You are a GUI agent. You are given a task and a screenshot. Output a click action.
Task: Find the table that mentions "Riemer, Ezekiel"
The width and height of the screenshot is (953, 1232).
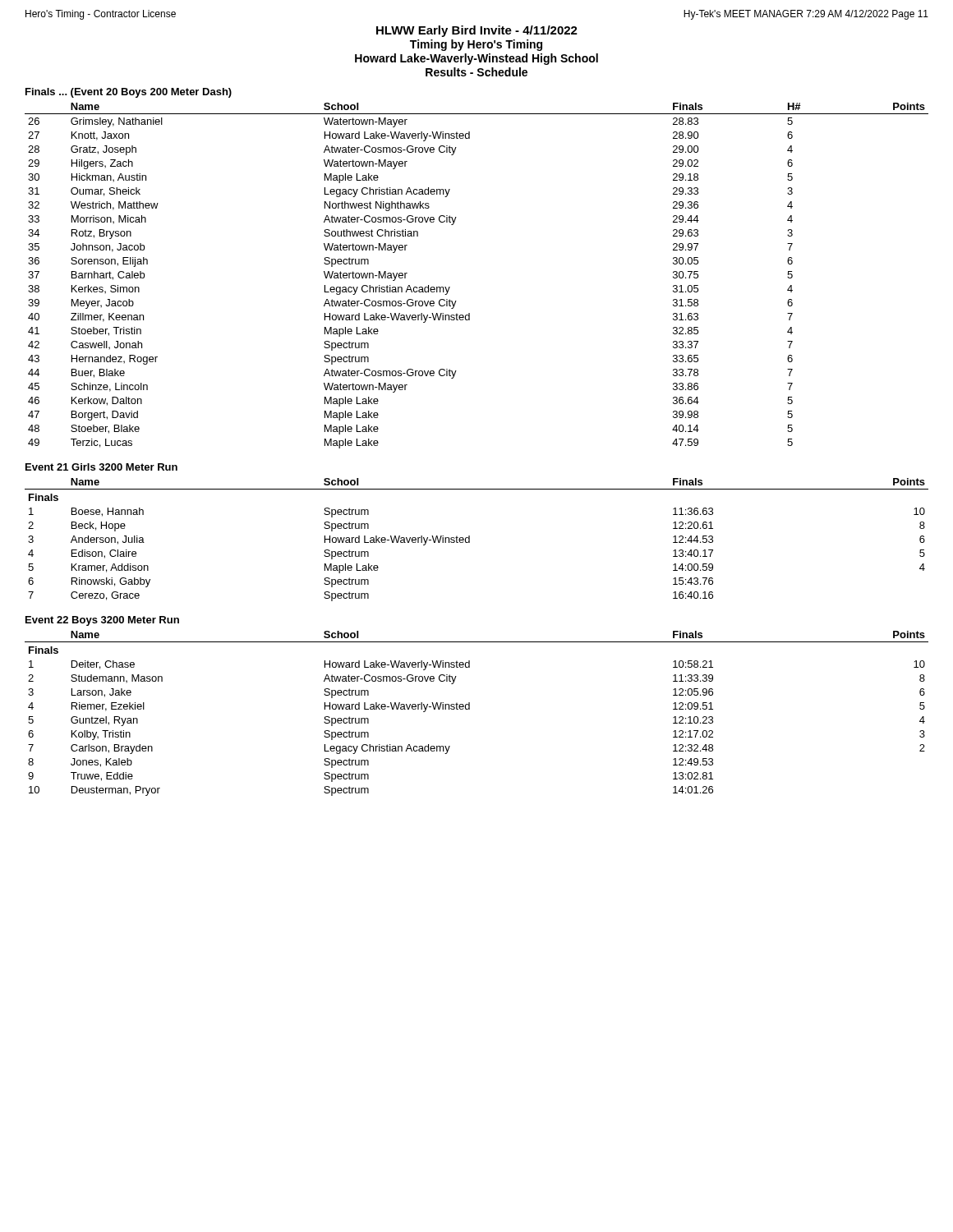pos(476,712)
